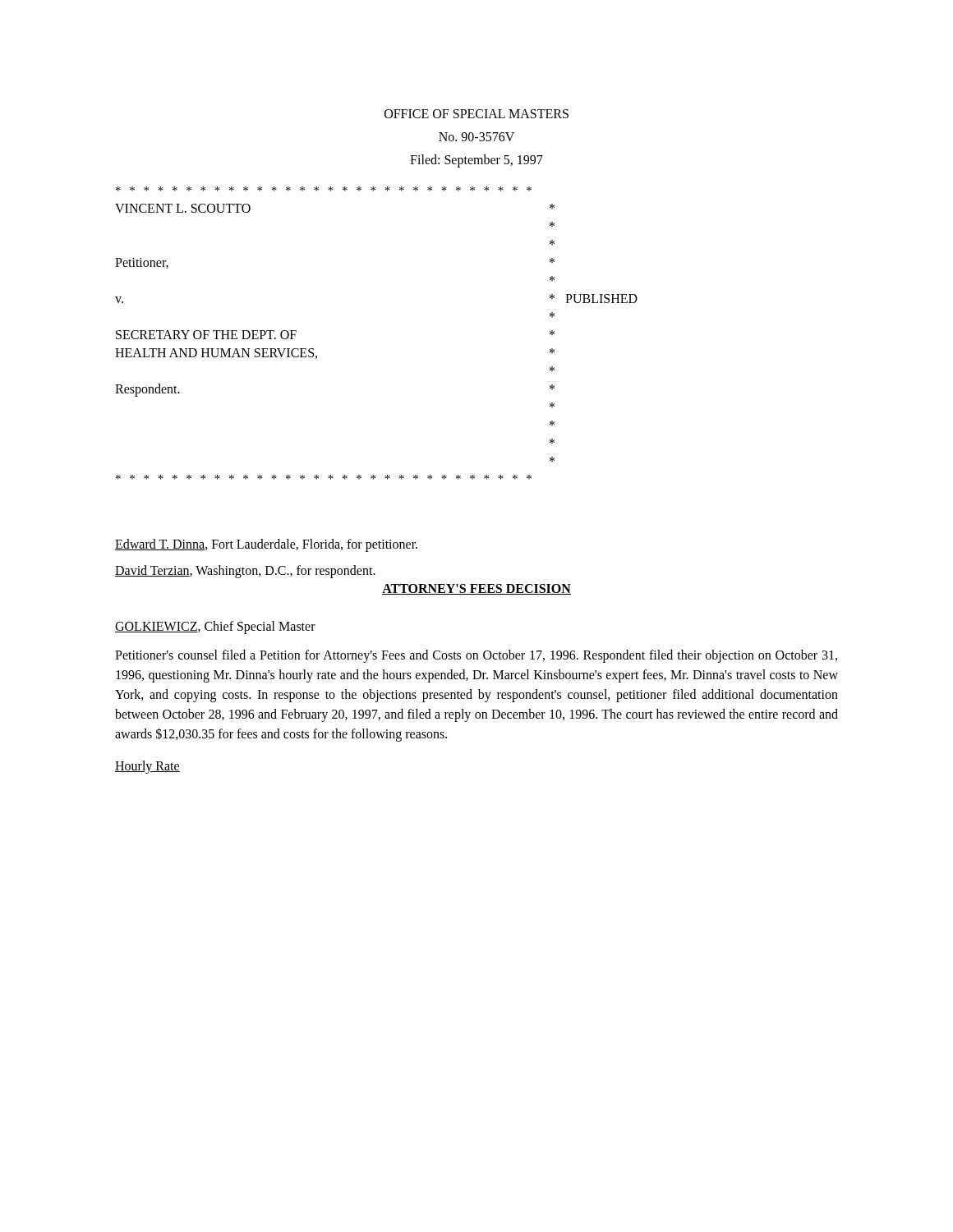
Task: Point to "Filed: September 5, 1997"
Action: pos(476,160)
